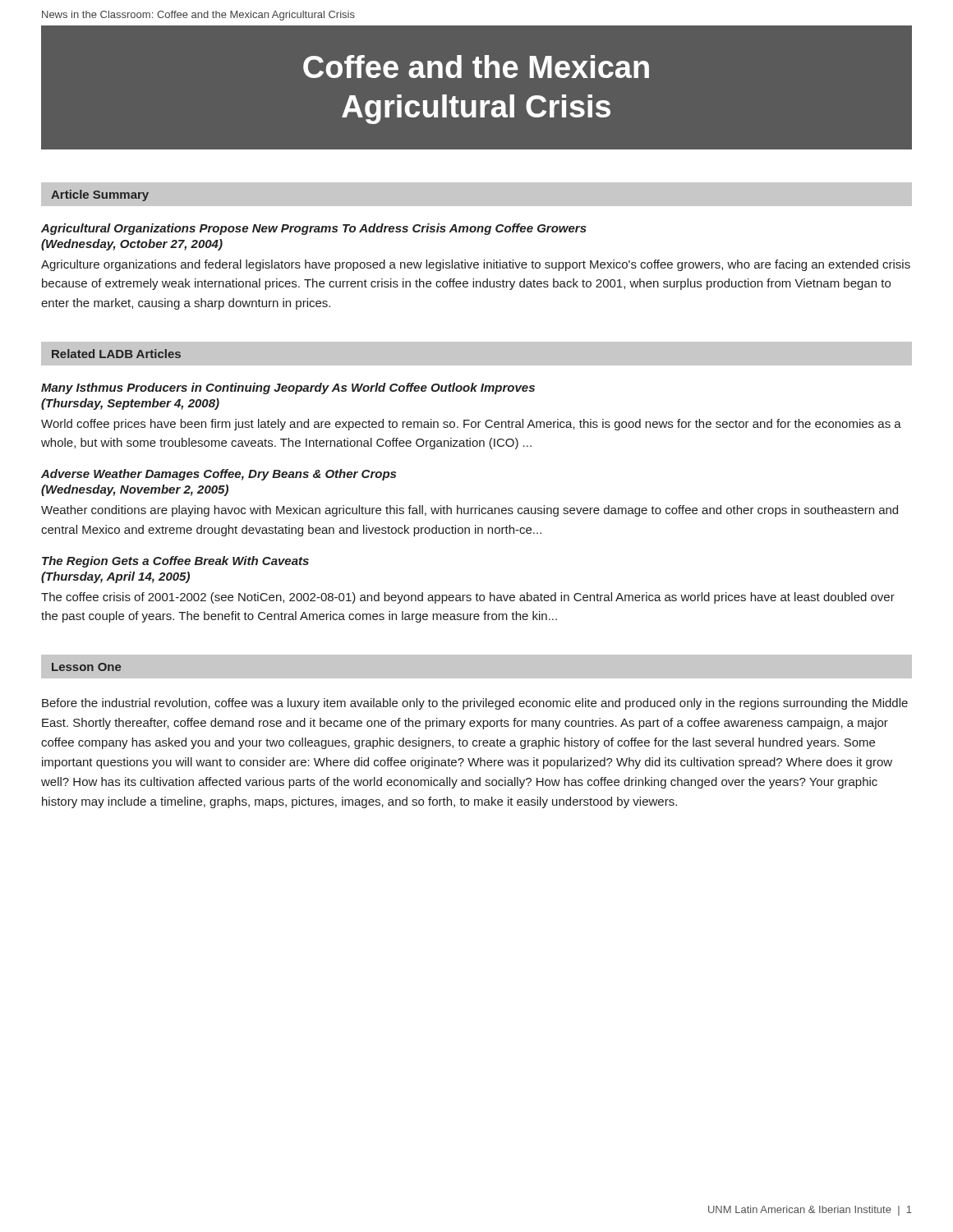Find the block on this page that starts "The Region Gets a"
This screenshot has height=1232, width=953.
coord(175,560)
